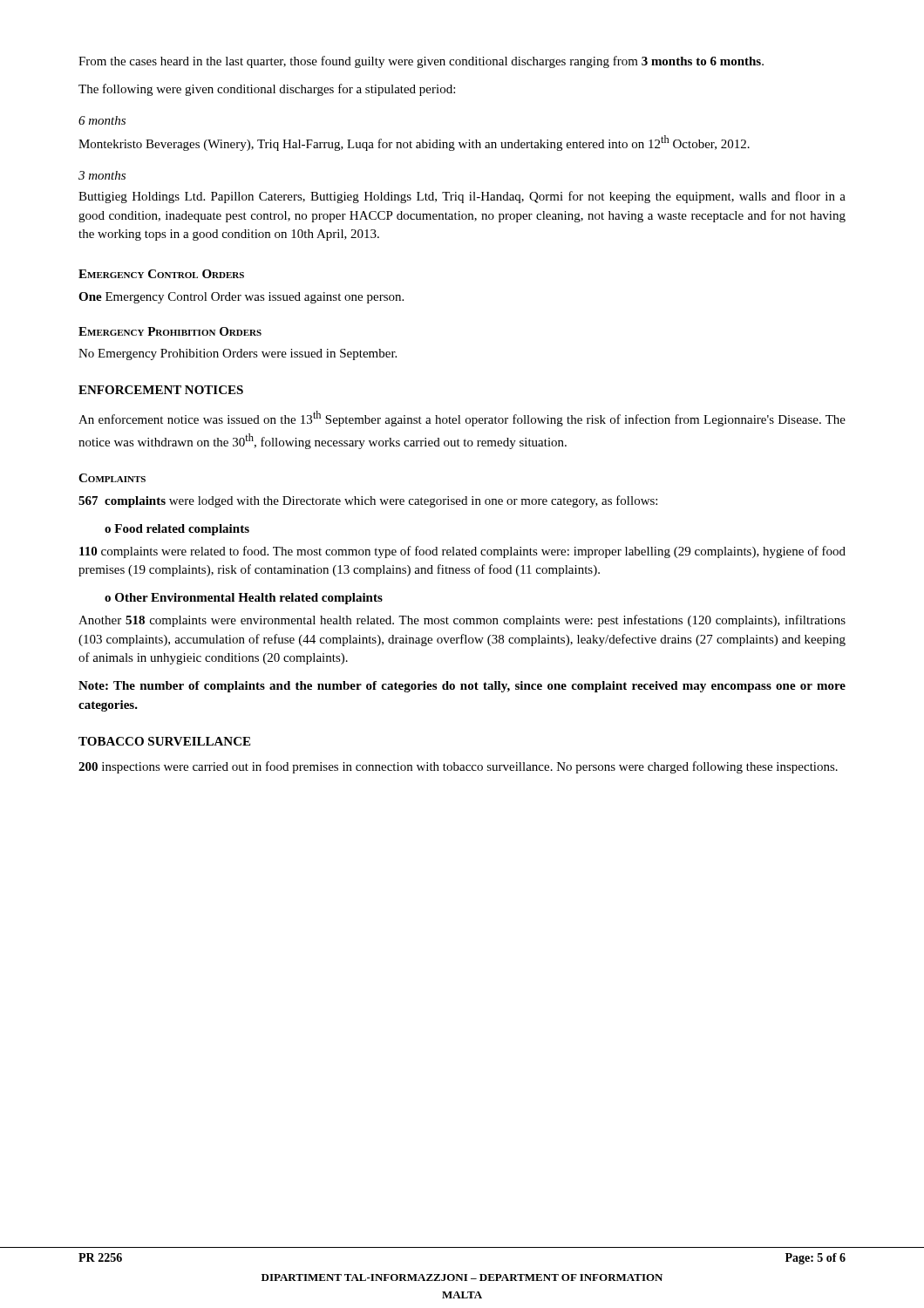
Task: Click on the text block starting "o Other Environmental"
Action: point(244,599)
